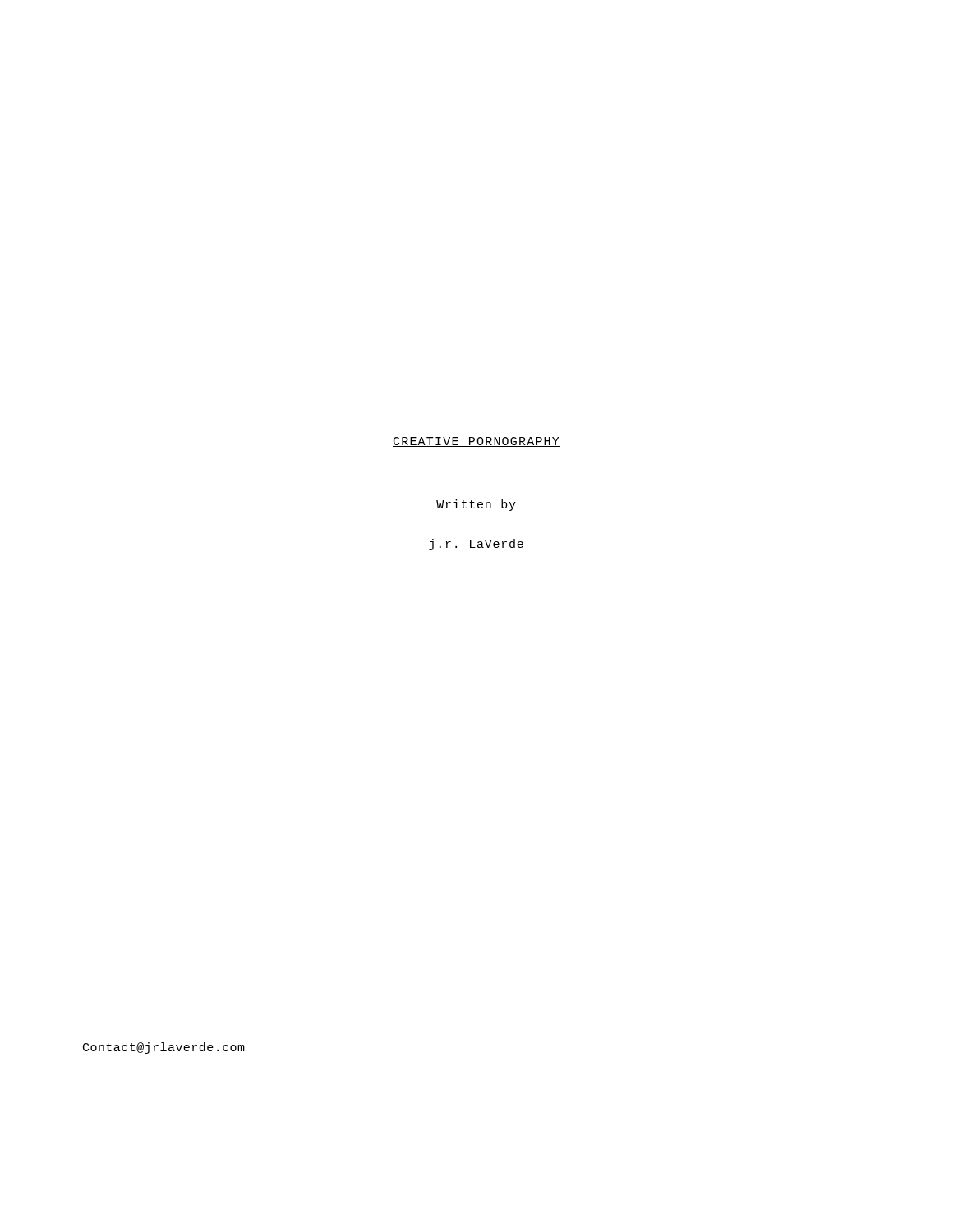Find the title containing "CREATIVE PORNOGRAPHY"
The height and width of the screenshot is (1232, 953).
(x=476, y=442)
